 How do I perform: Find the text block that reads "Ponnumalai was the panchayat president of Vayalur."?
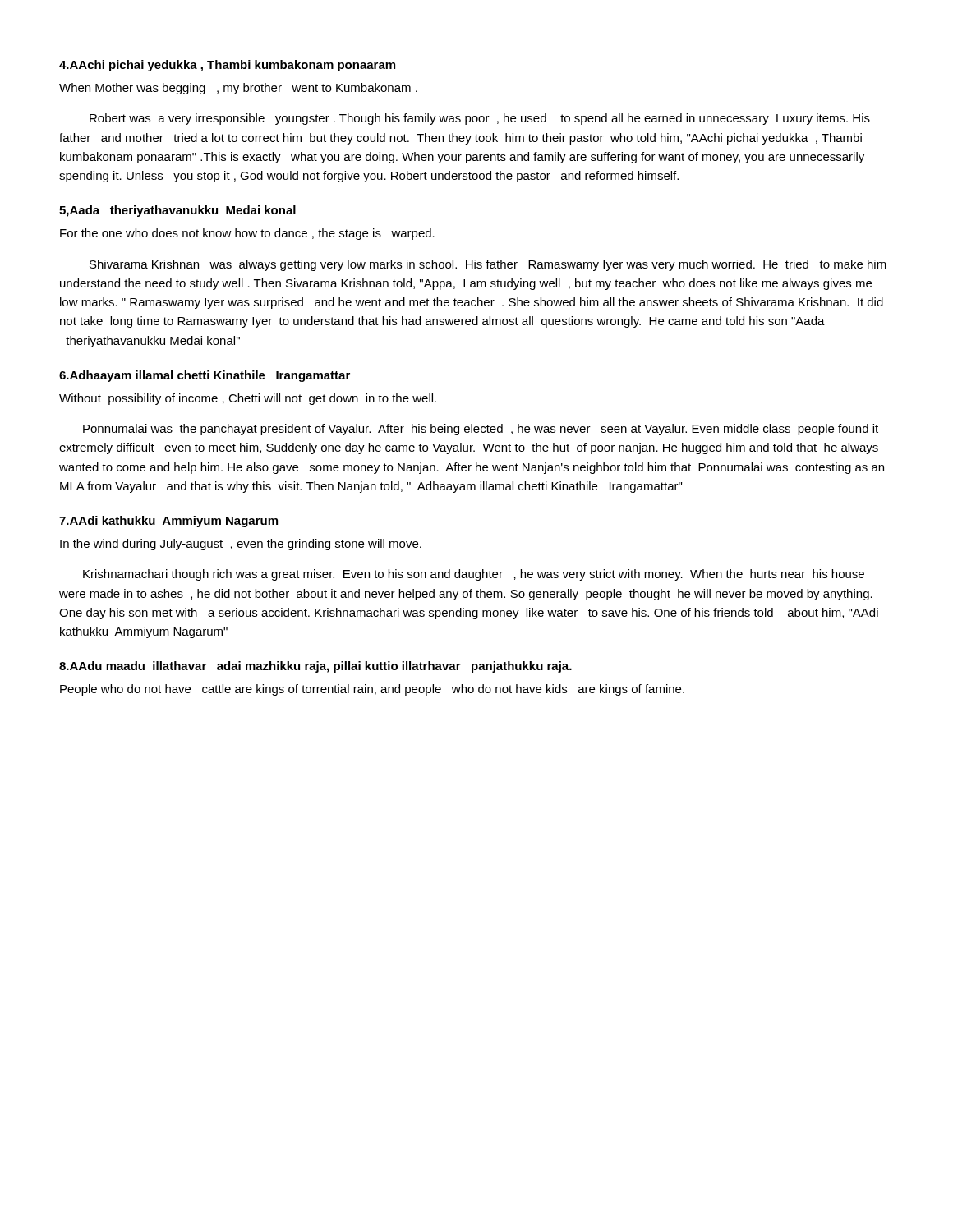pyautogui.click(x=472, y=457)
